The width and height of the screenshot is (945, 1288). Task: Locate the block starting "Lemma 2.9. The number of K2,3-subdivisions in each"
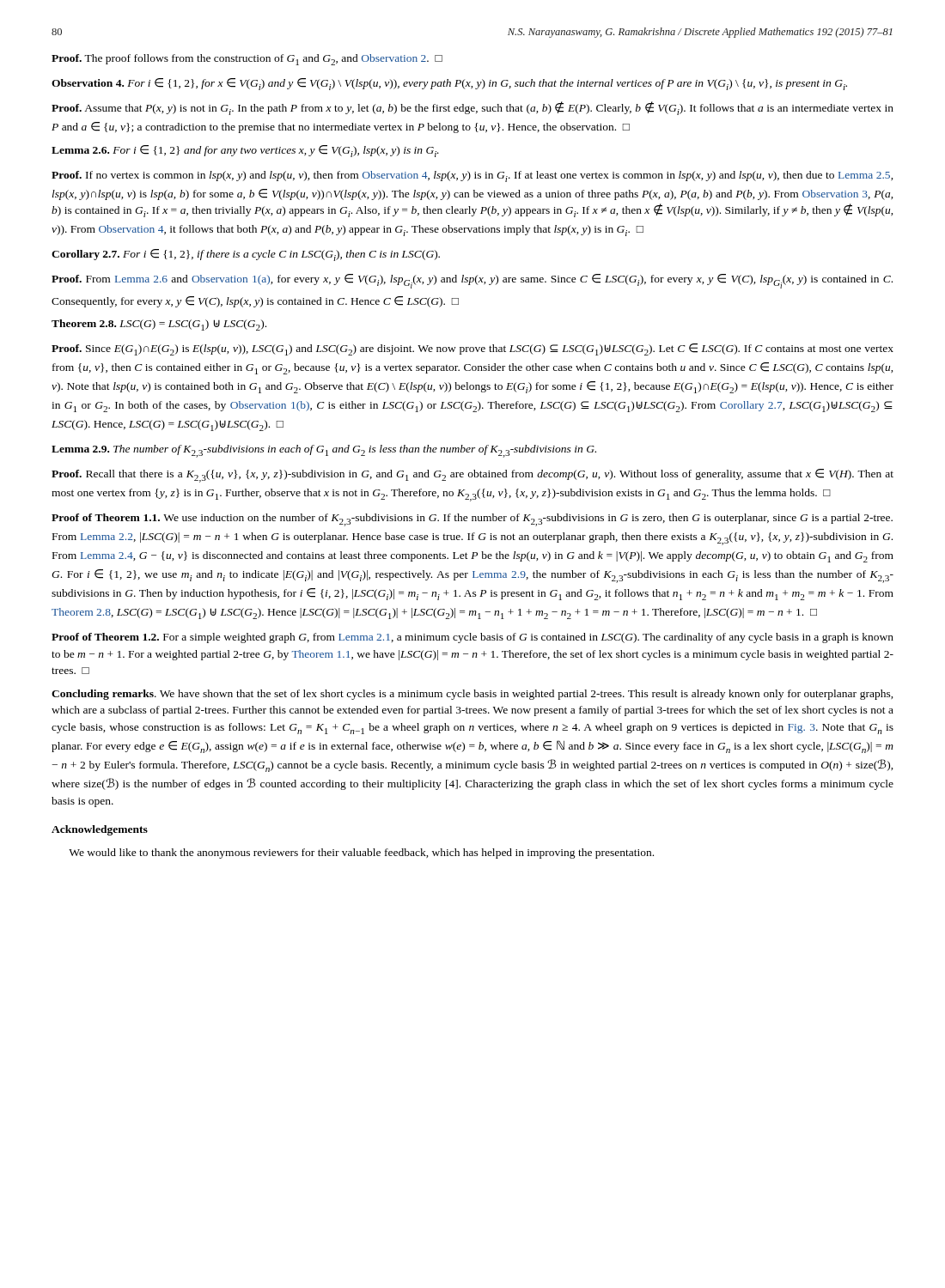click(x=472, y=450)
